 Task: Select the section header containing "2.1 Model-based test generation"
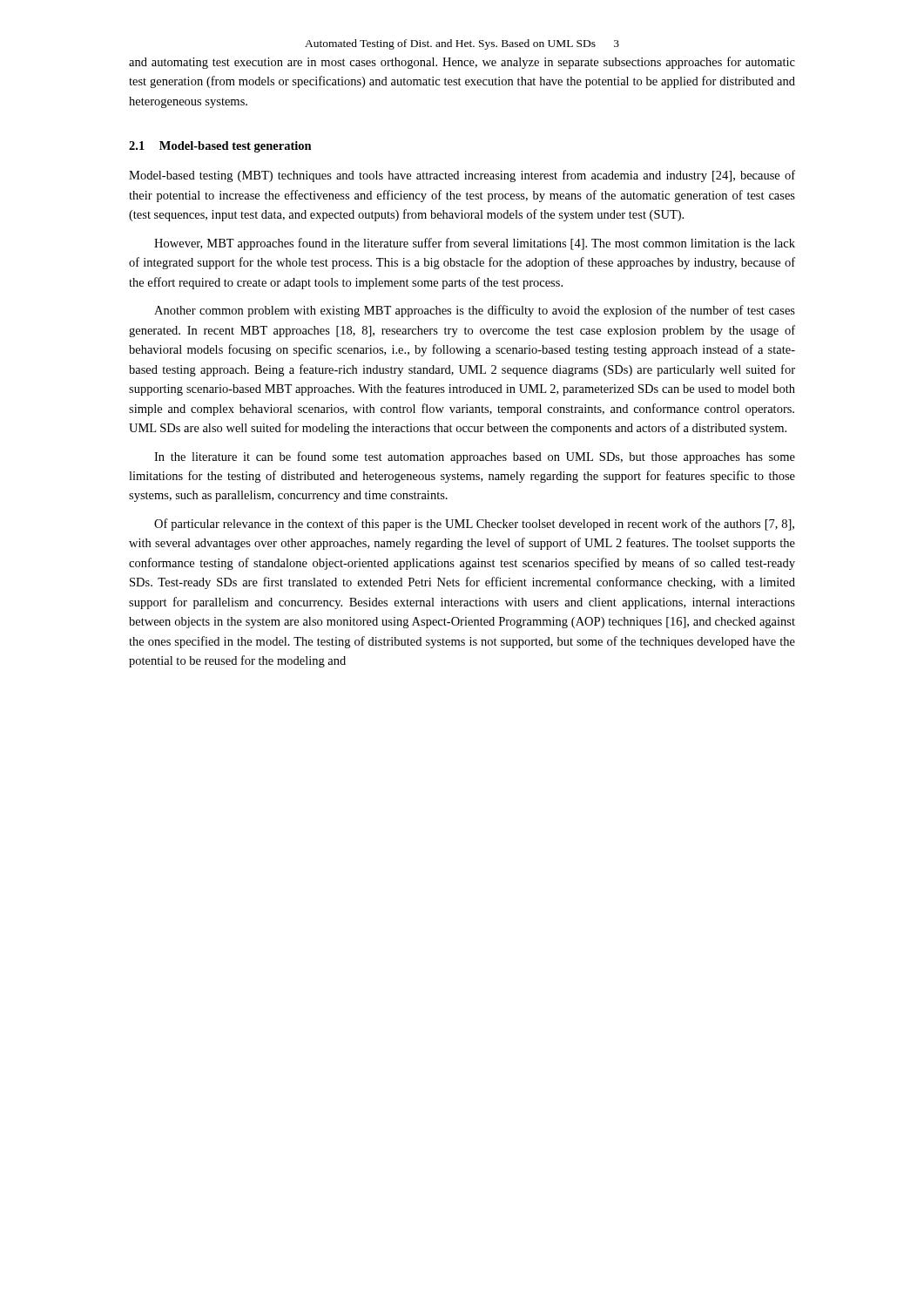[x=220, y=146]
